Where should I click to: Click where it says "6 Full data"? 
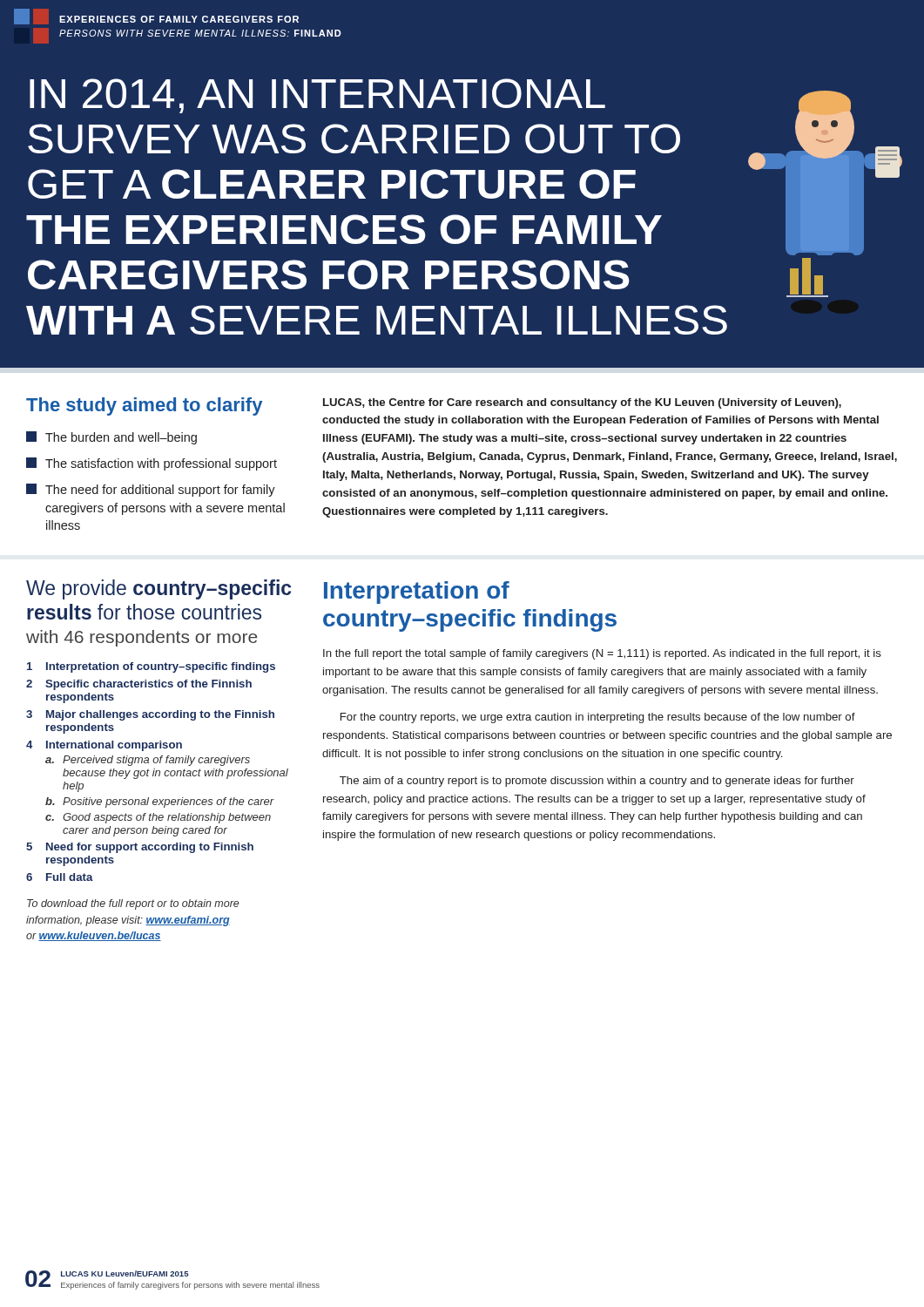pyautogui.click(x=59, y=877)
